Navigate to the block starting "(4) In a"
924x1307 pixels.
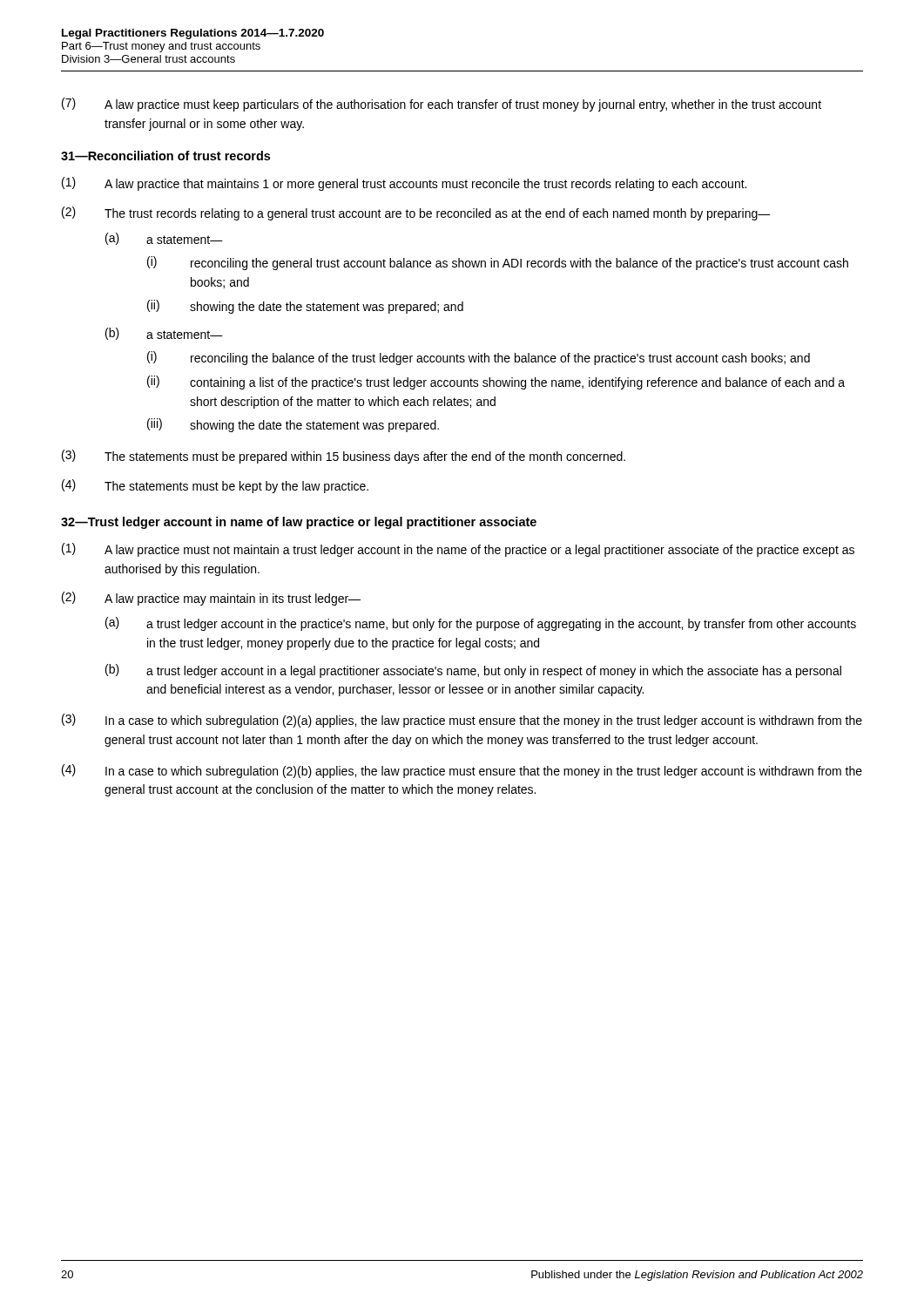click(x=462, y=781)
